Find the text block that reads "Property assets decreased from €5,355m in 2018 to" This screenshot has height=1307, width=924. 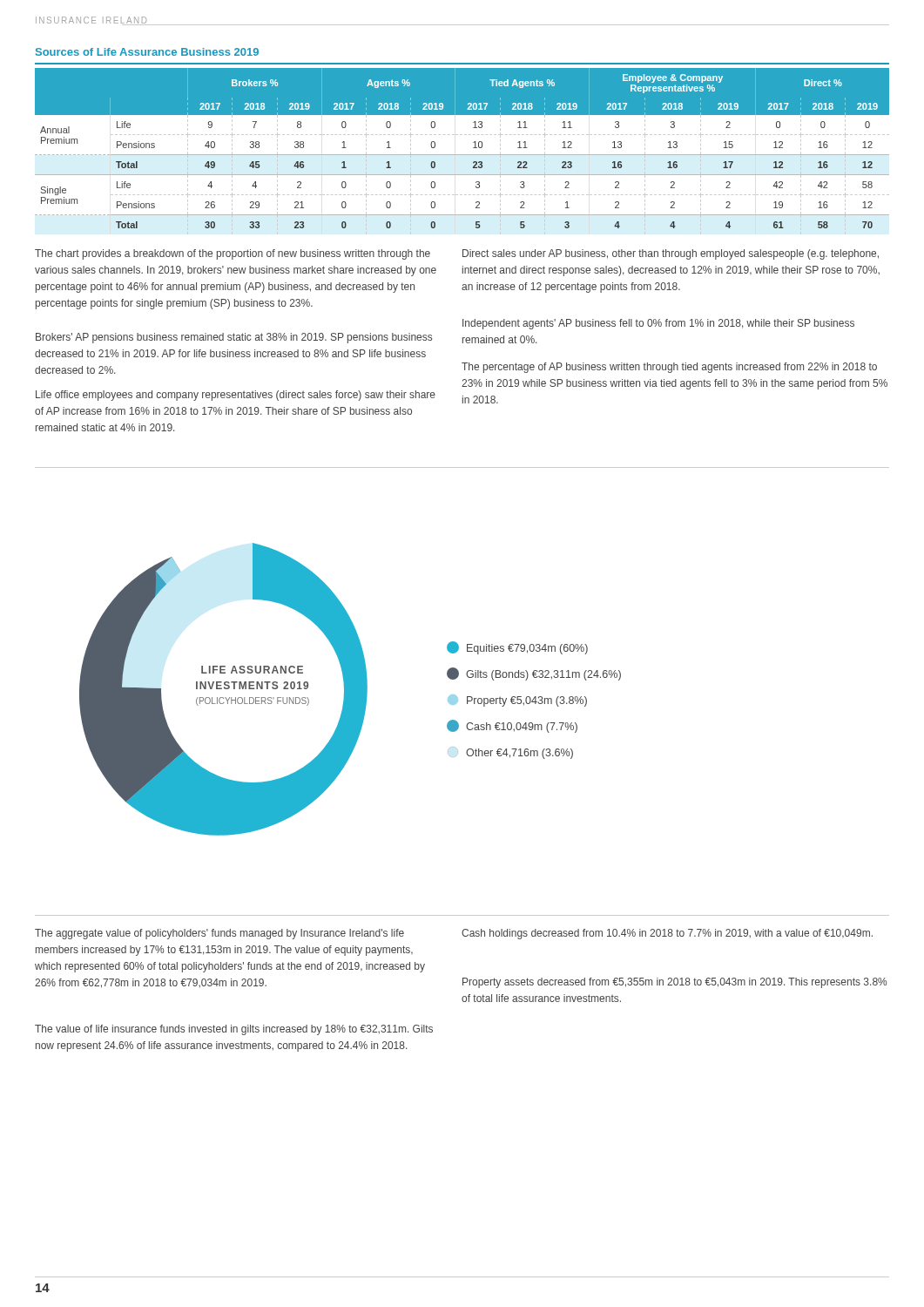pyautogui.click(x=674, y=990)
